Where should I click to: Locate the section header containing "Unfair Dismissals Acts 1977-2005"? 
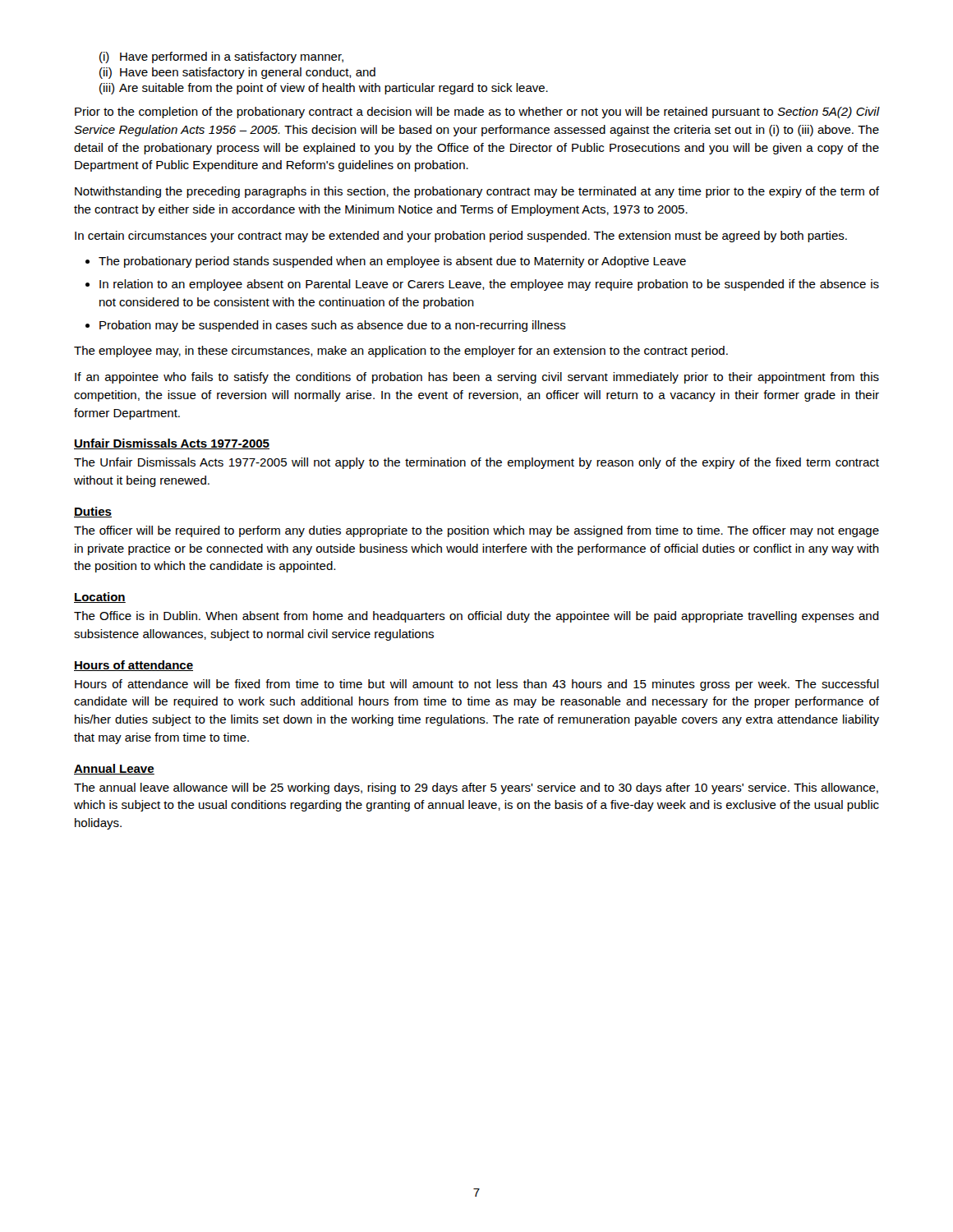[172, 443]
